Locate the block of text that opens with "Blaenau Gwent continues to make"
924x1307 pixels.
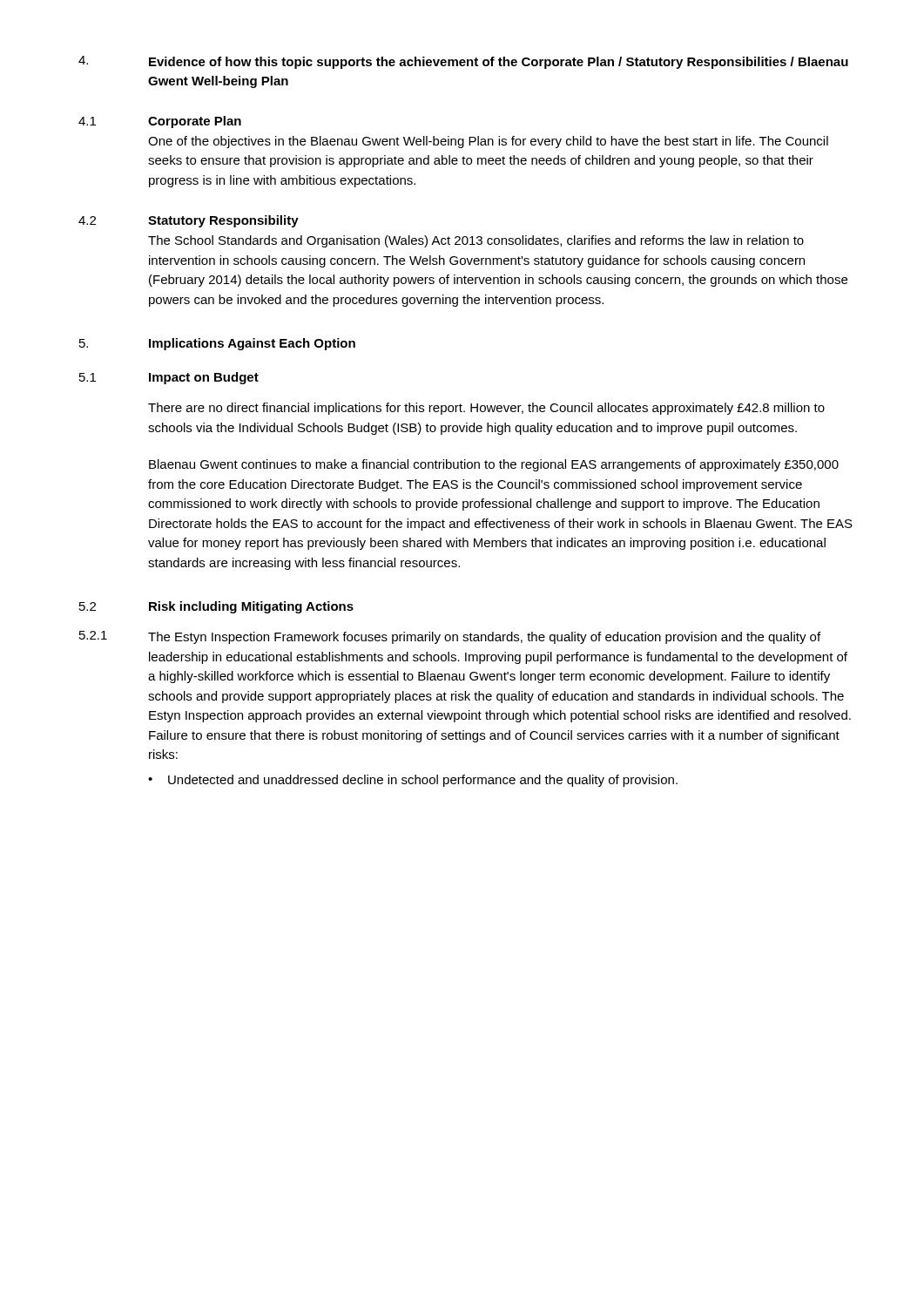[466, 514]
